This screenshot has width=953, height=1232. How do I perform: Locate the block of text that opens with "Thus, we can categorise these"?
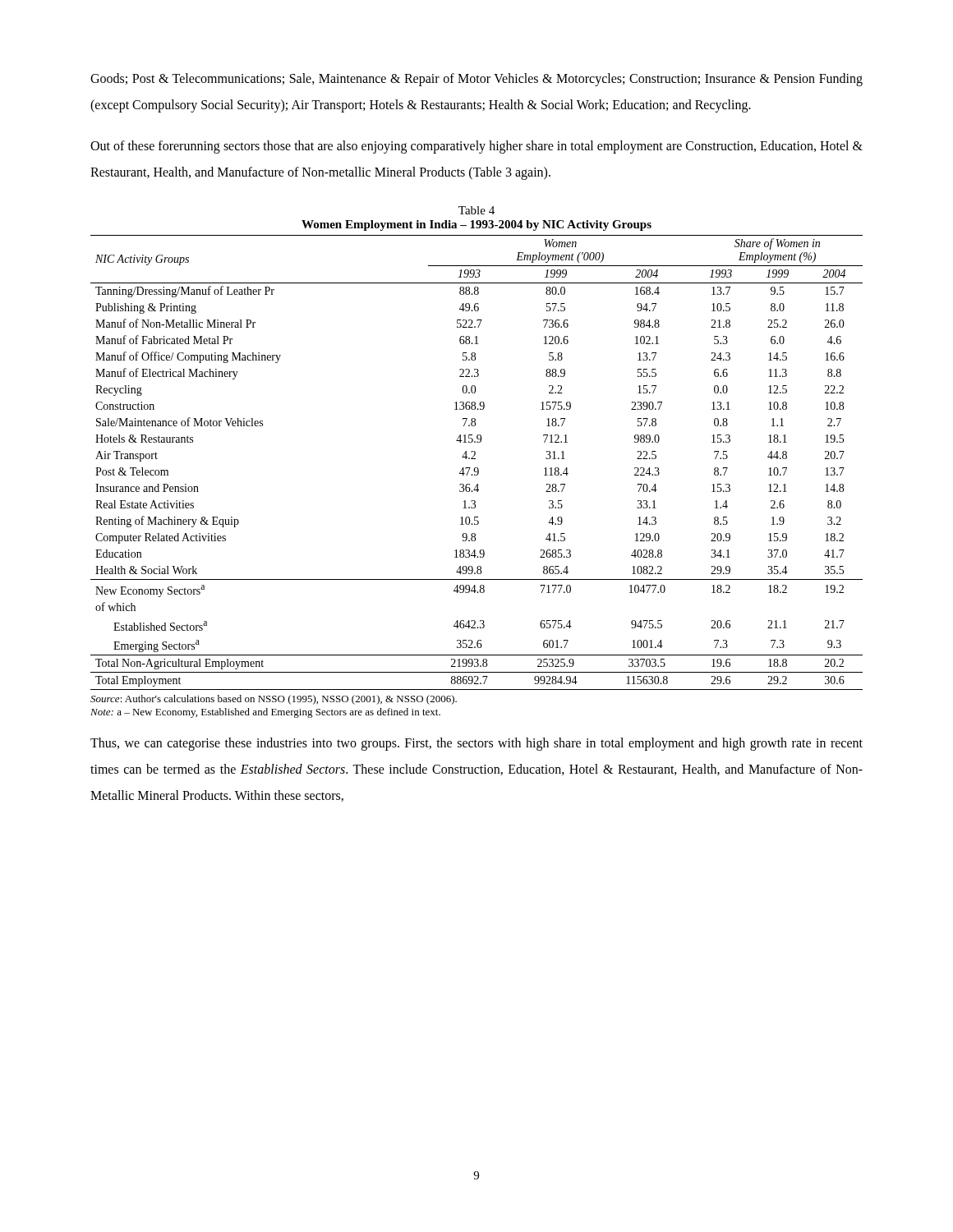tap(476, 769)
